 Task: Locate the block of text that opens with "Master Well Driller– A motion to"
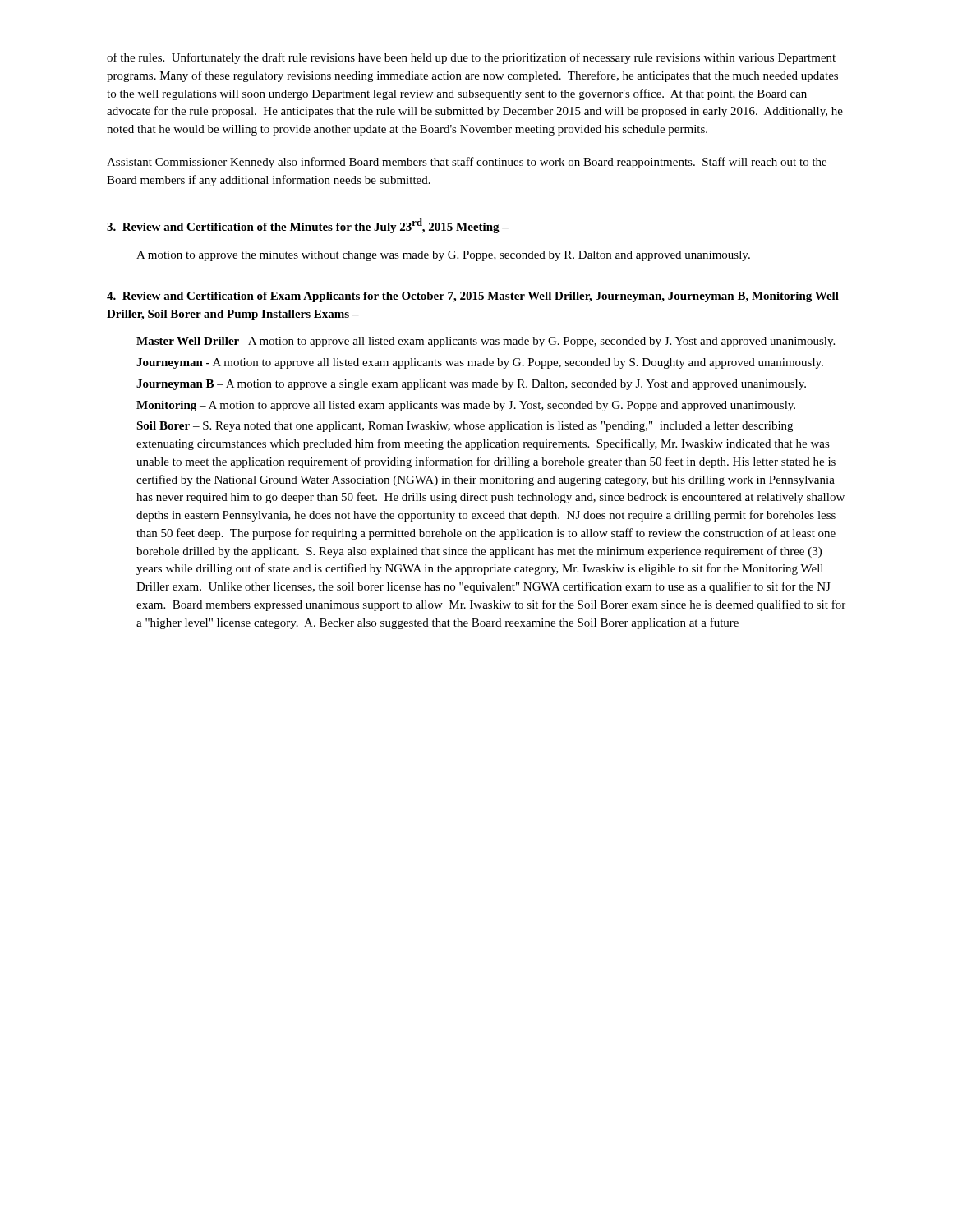click(x=486, y=341)
